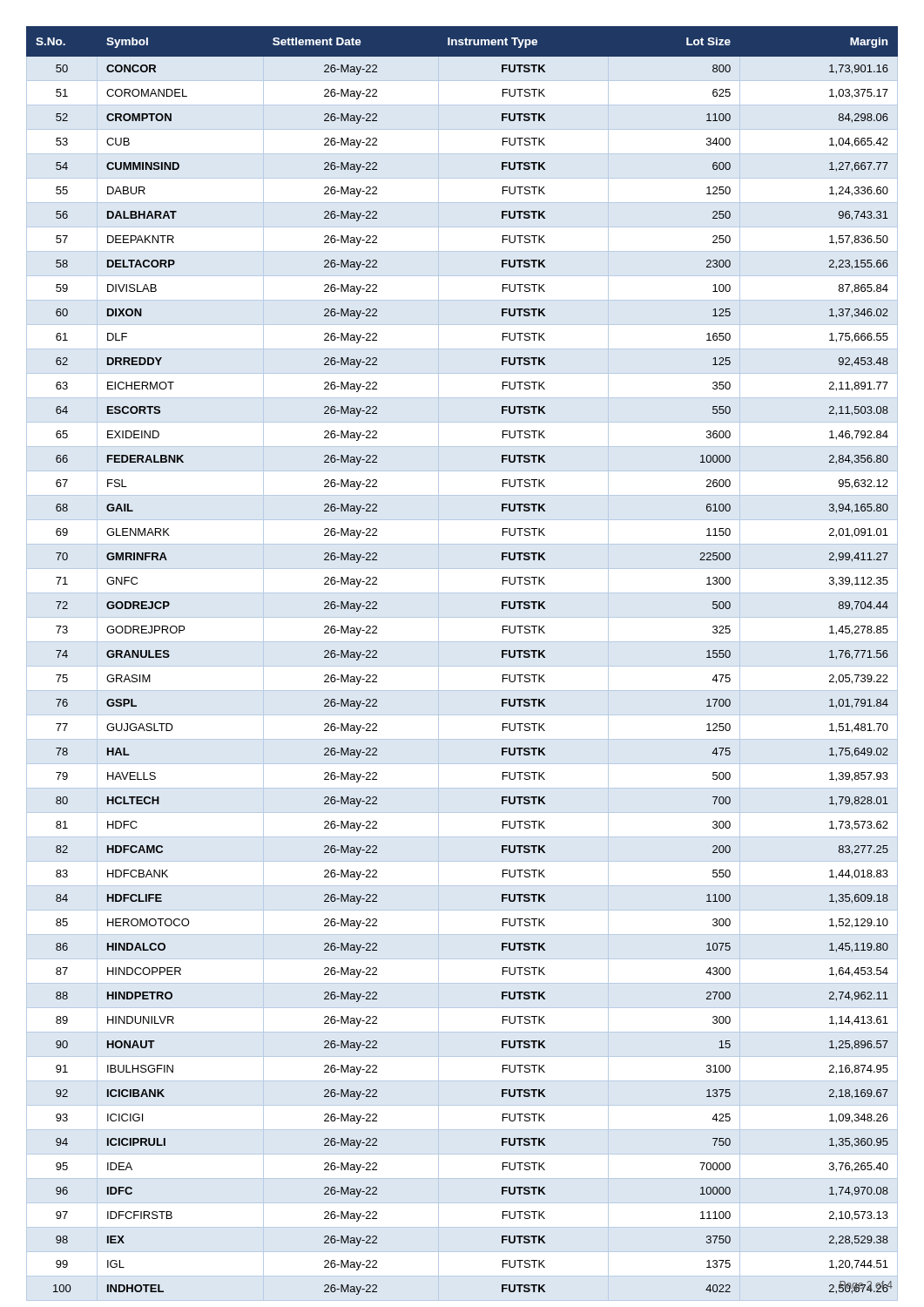This screenshot has height=1307, width=924.
Task: Locate the table with the text "Settlement Date"
Action: [x=462, y=663]
